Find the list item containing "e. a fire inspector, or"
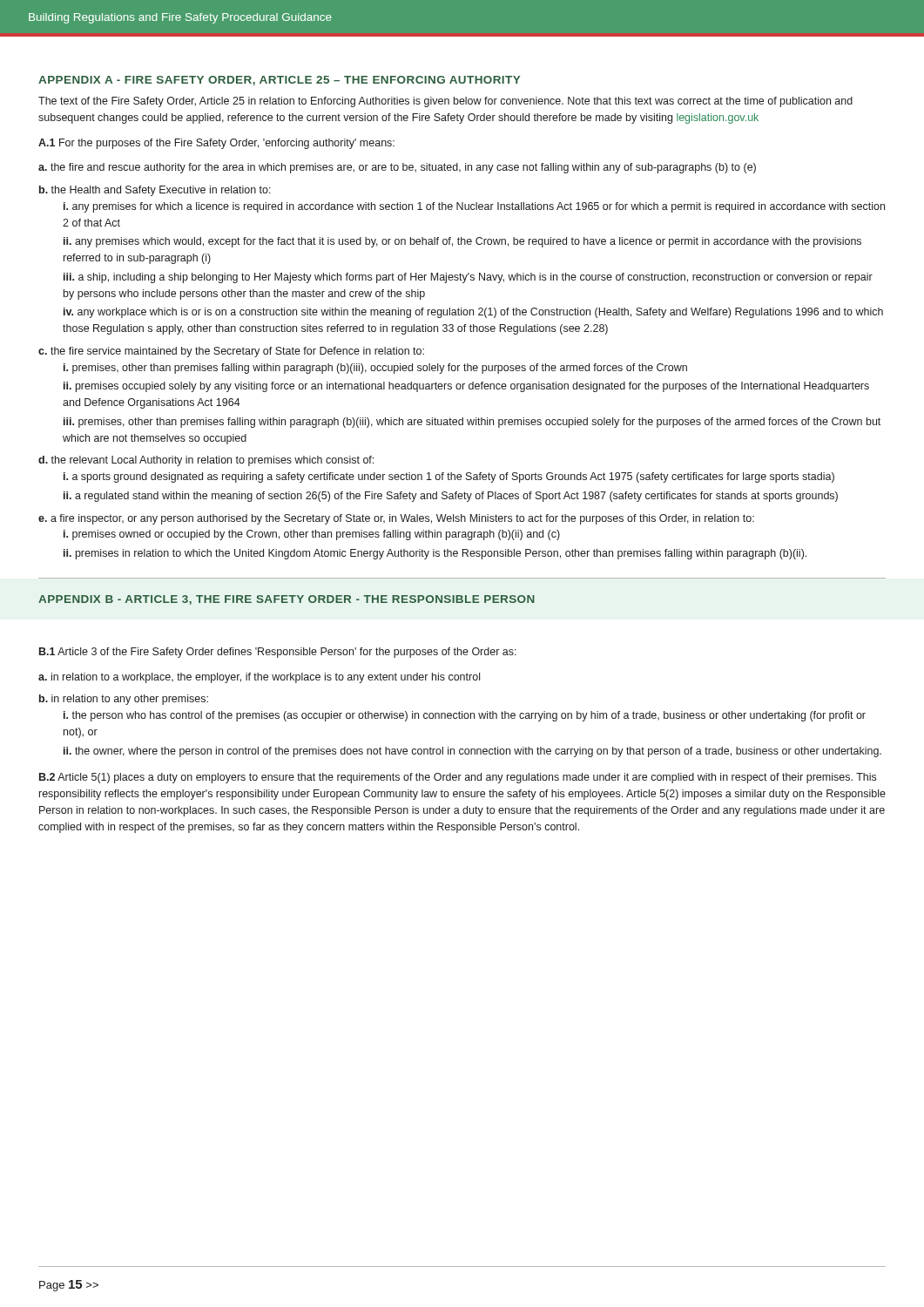924x1307 pixels. click(462, 537)
